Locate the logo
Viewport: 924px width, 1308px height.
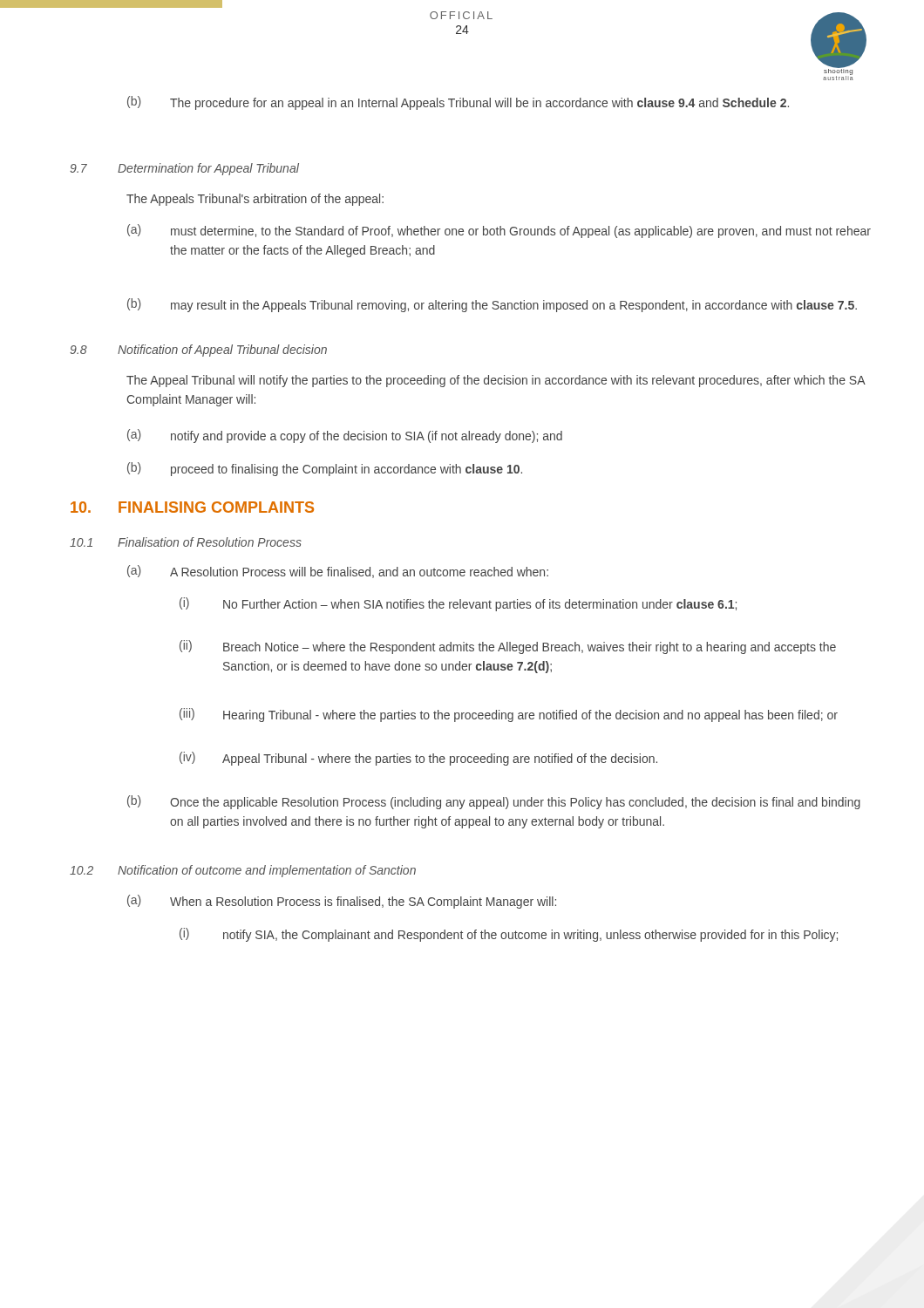point(839,46)
